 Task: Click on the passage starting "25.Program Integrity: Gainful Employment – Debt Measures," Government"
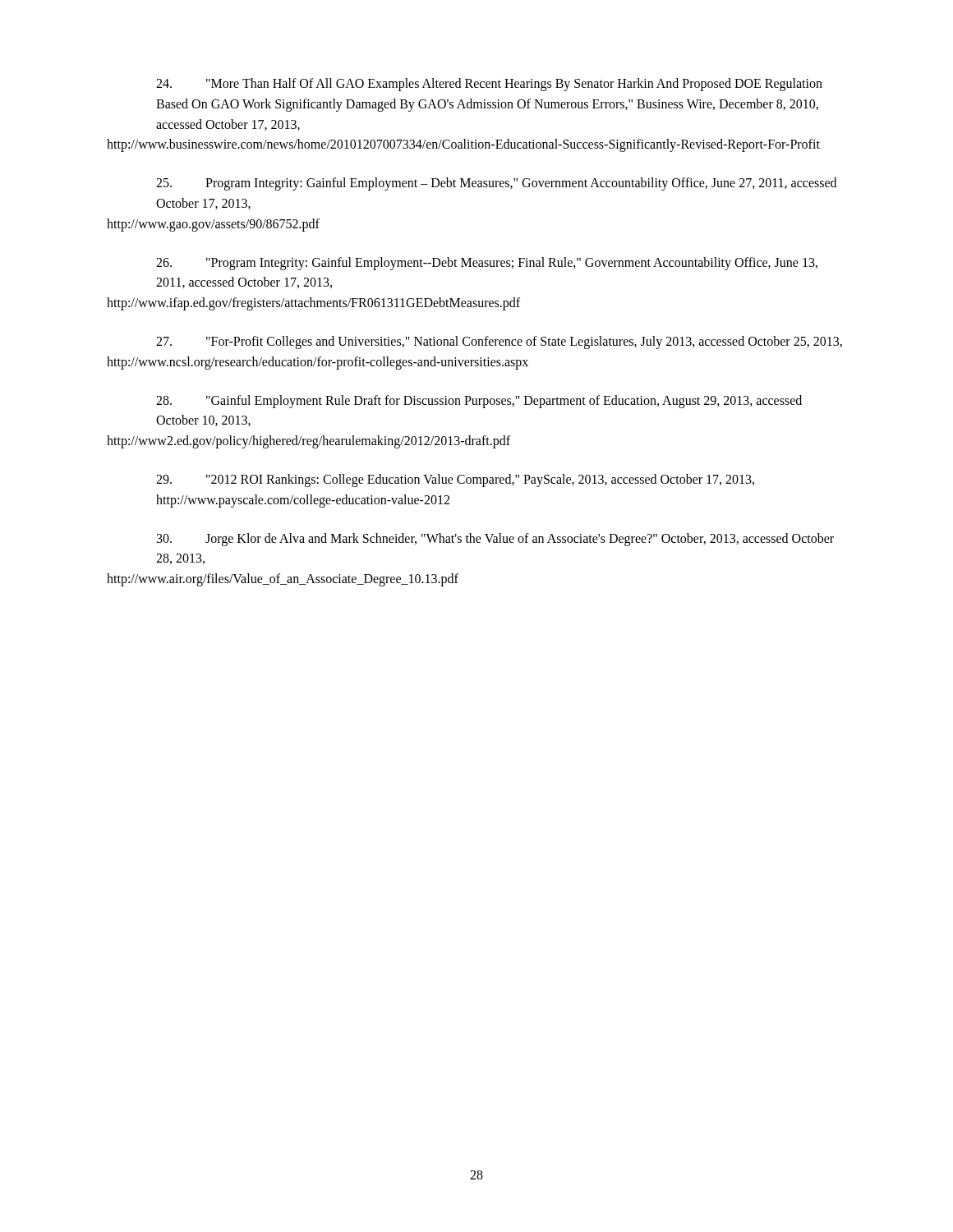[496, 184]
